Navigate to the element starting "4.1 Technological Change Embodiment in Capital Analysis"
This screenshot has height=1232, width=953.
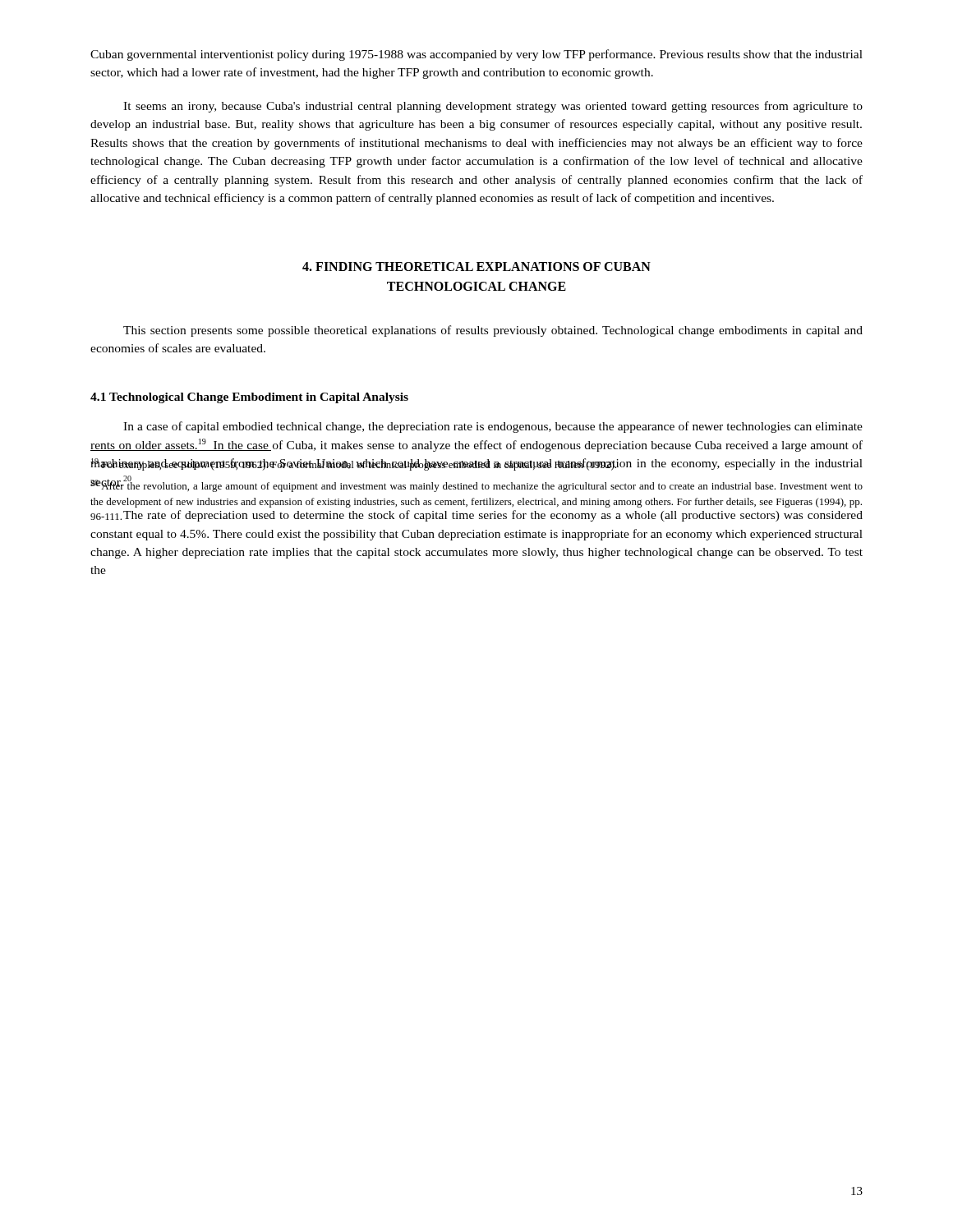tap(249, 396)
